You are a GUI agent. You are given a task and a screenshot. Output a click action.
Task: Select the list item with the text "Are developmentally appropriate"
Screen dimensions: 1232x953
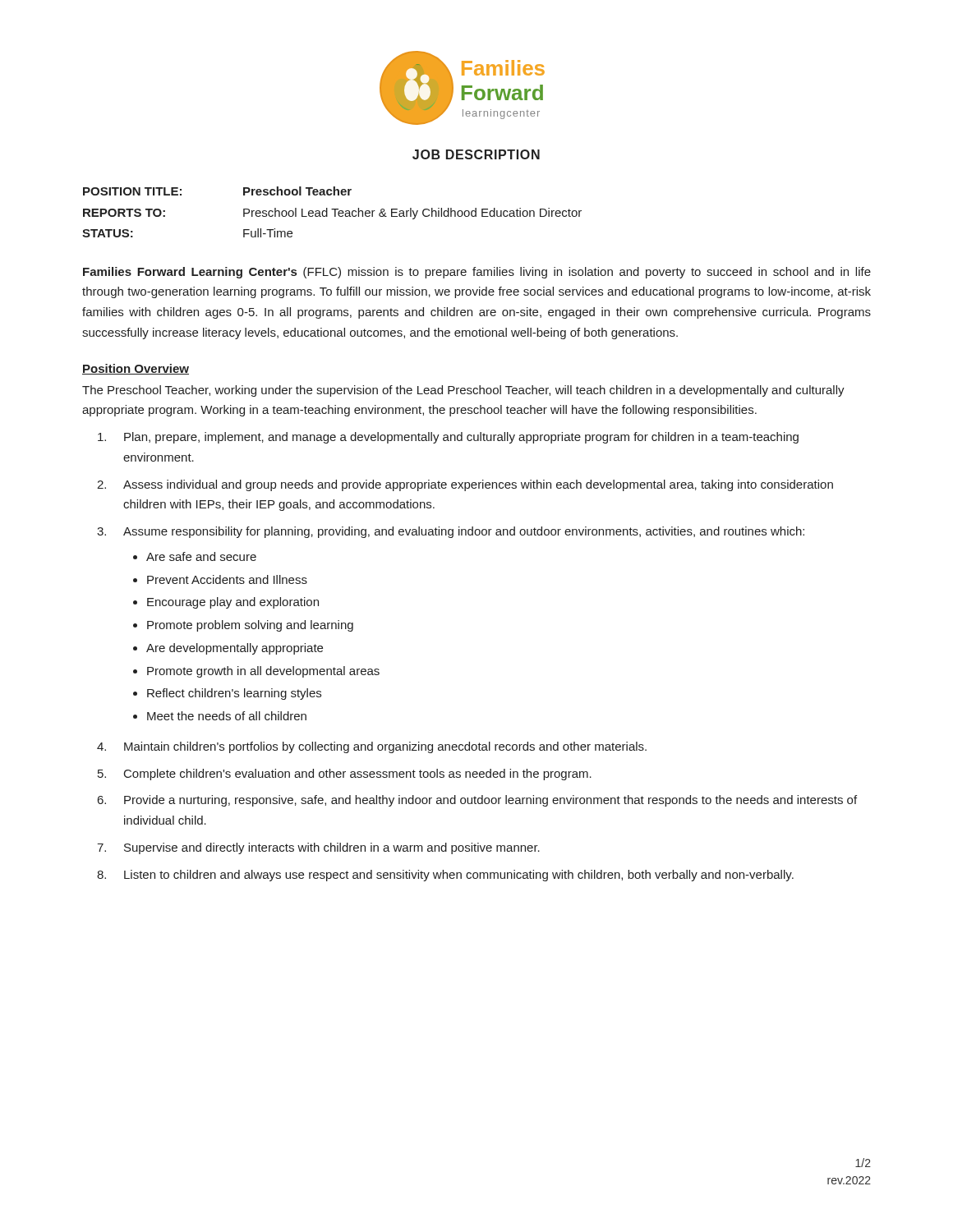pos(235,647)
